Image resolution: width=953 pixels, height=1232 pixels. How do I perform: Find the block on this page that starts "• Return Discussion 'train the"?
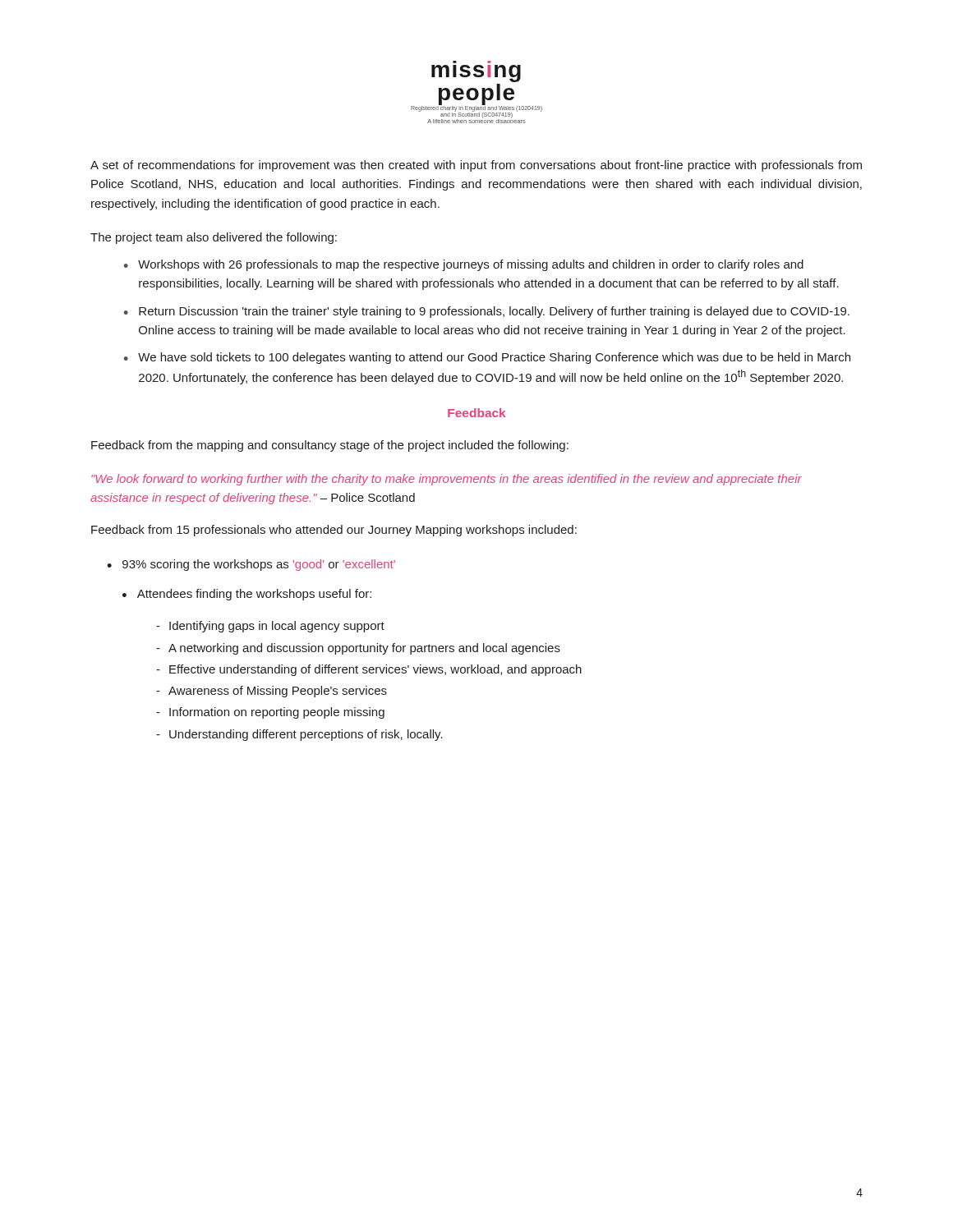[493, 320]
